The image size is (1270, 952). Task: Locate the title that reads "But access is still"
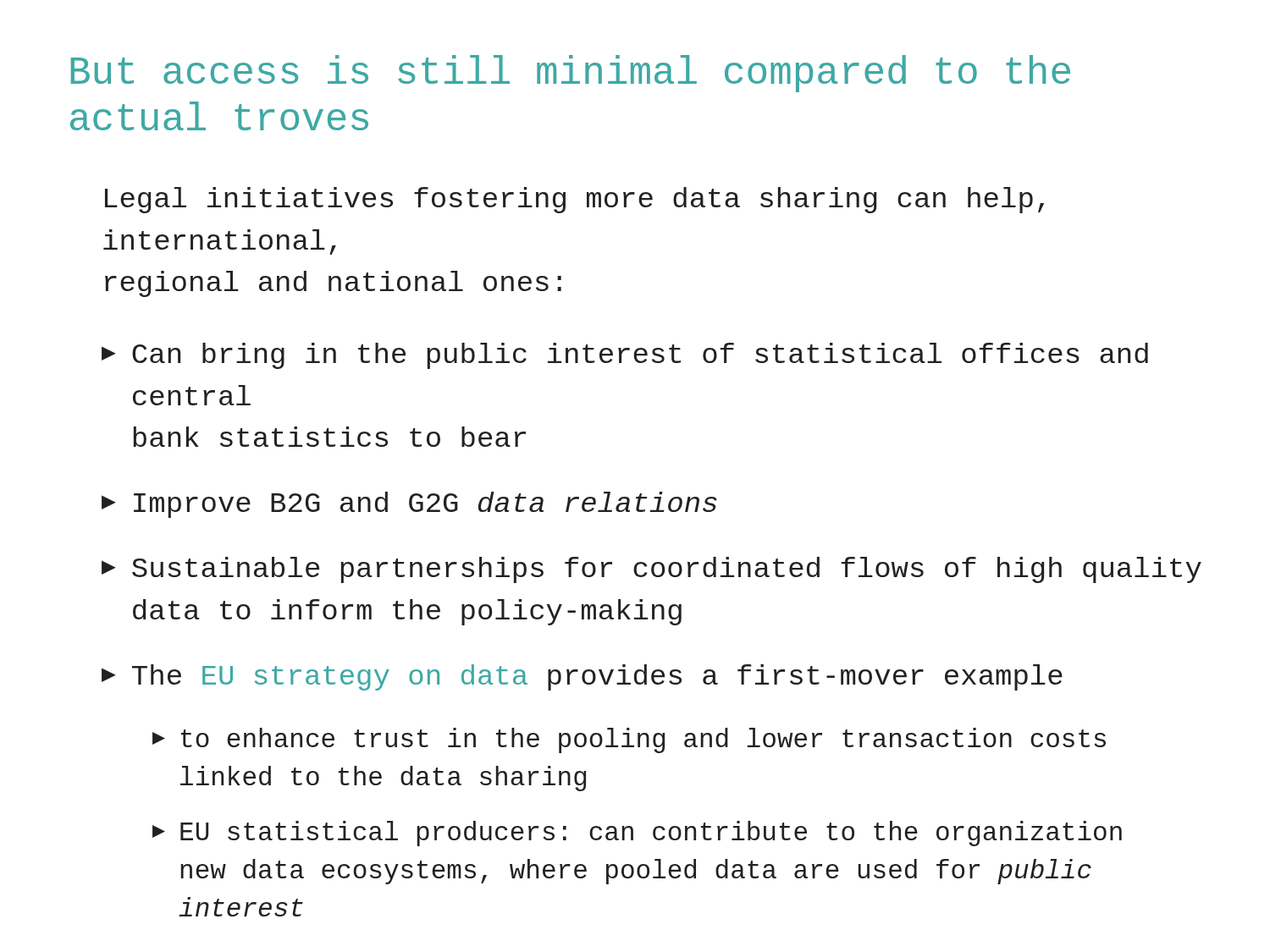[635, 97]
